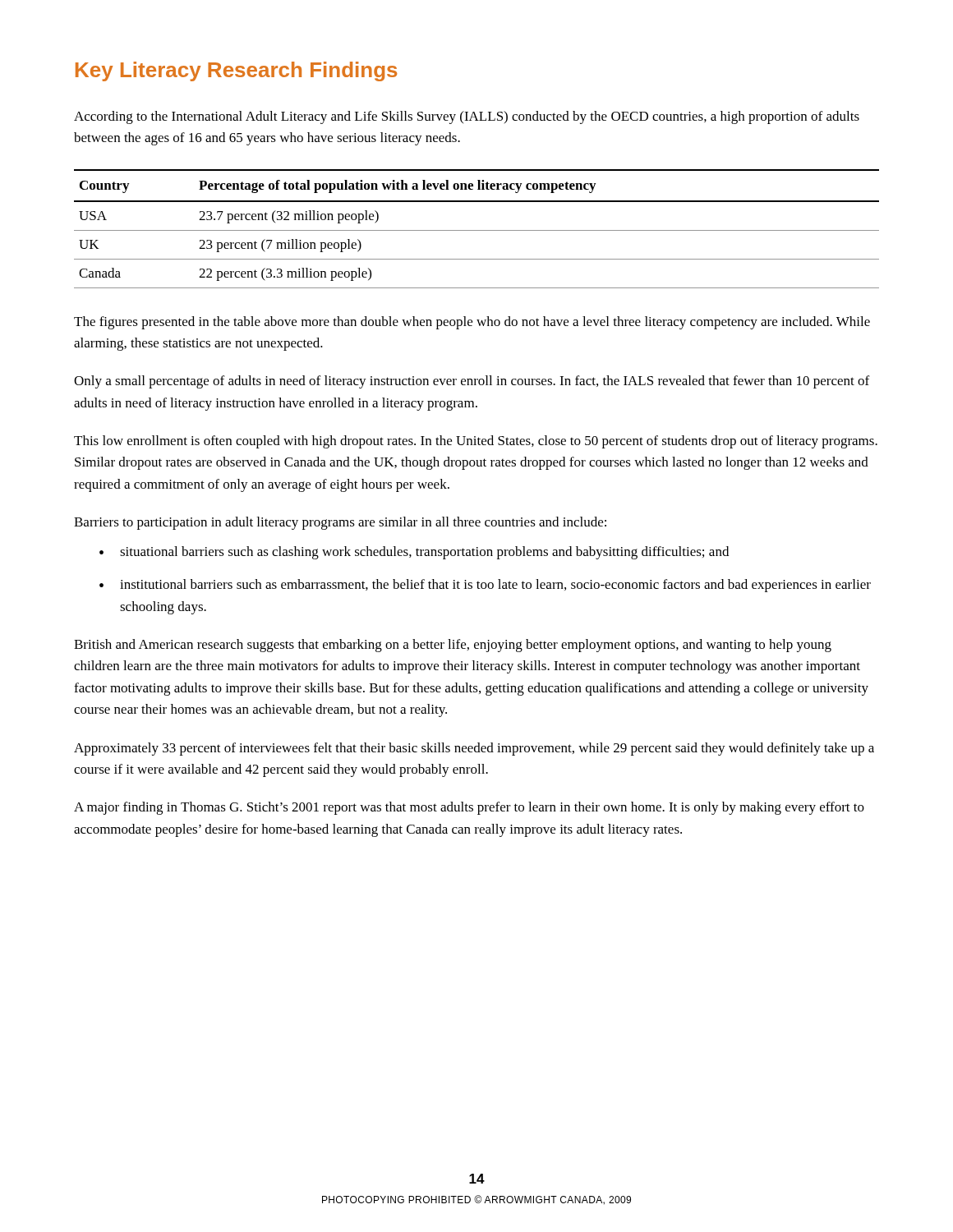Select the element starting "• institutional barriers such as embarrassment,"
Image resolution: width=953 pixels, height=1232 pixels.
pyautogui.click(x=489, y=596)
